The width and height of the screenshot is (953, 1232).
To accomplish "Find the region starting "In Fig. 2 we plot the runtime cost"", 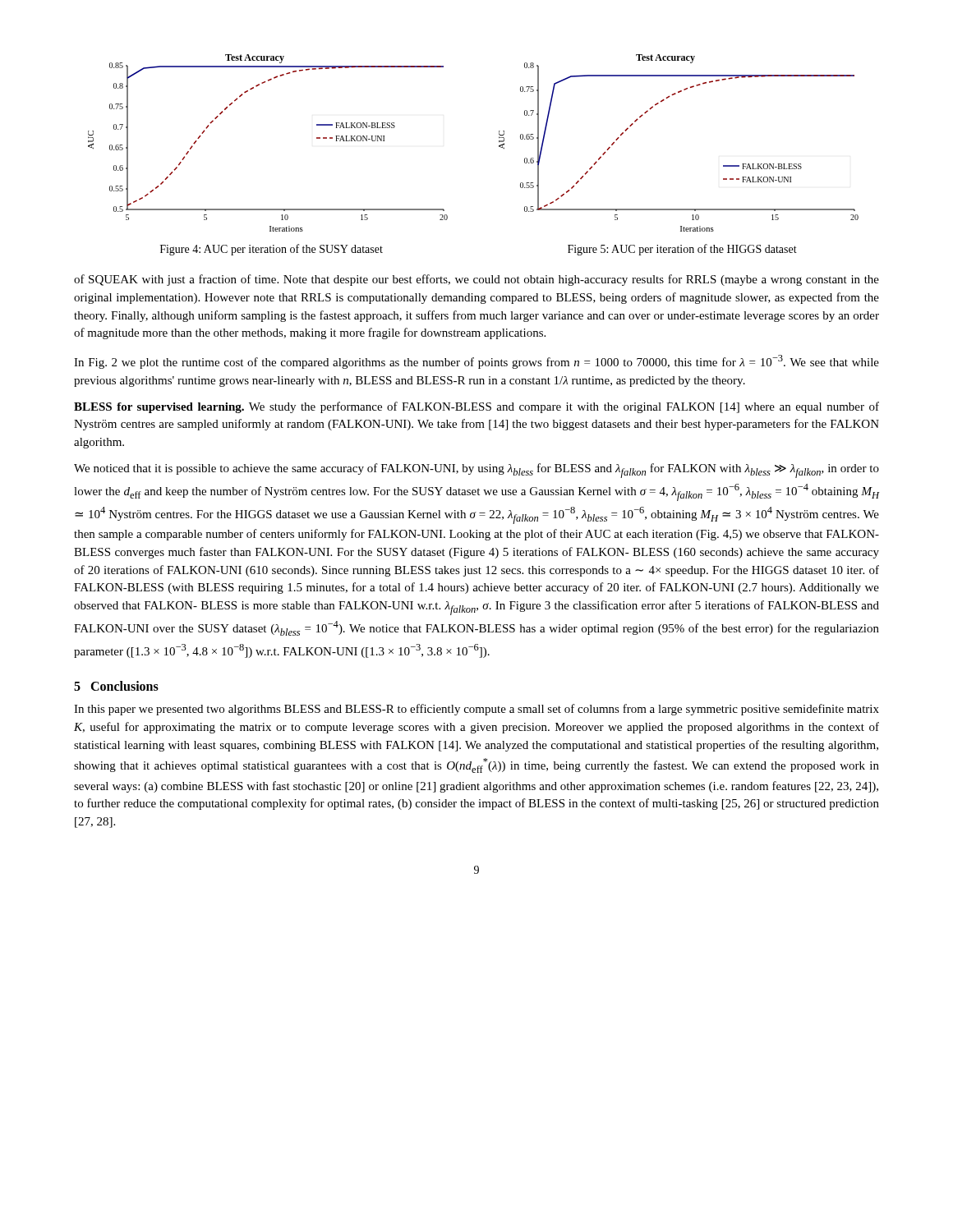I will pos(476,369).
